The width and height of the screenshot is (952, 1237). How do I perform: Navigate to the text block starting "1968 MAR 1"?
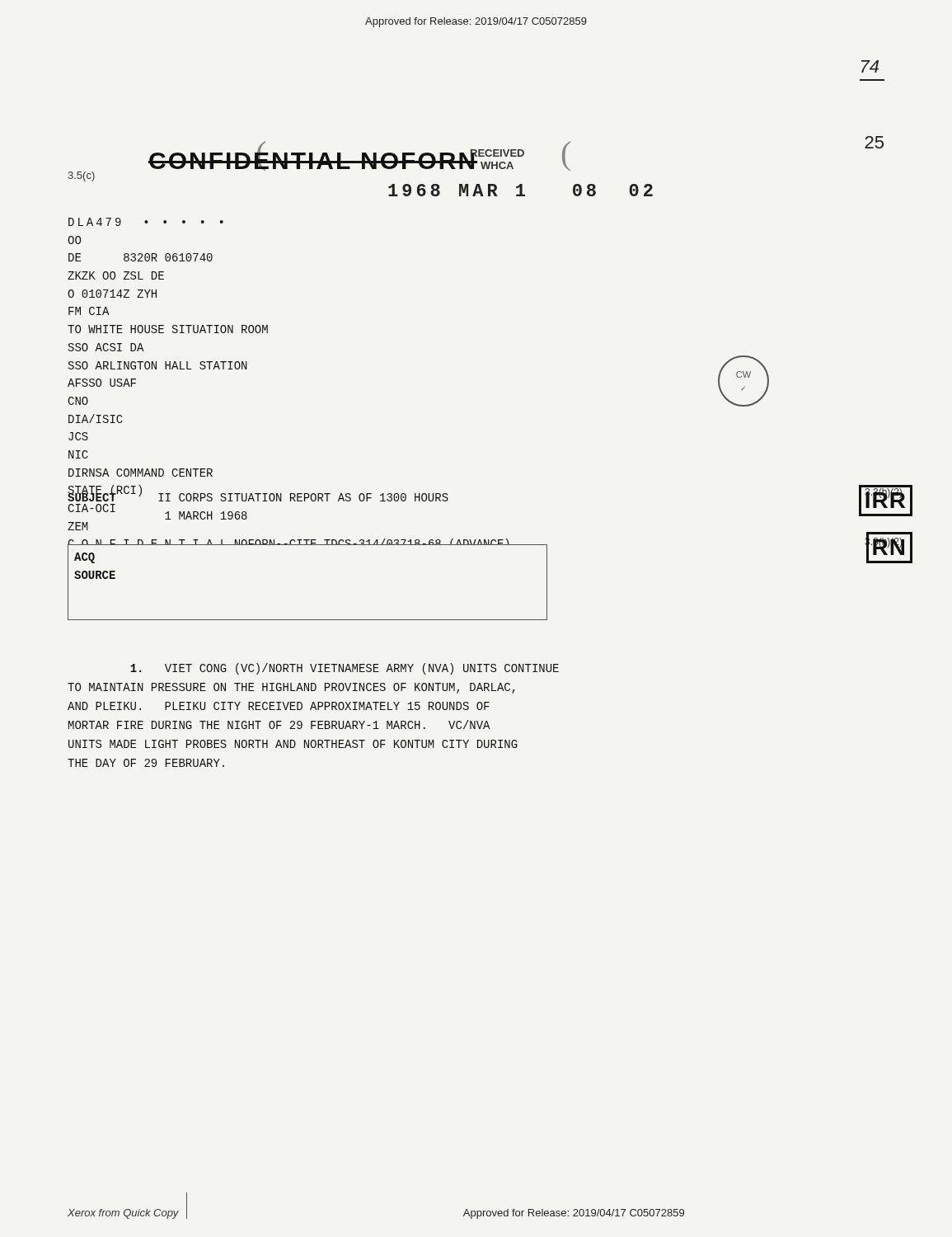pyautogui.click(x=522, y=192)
